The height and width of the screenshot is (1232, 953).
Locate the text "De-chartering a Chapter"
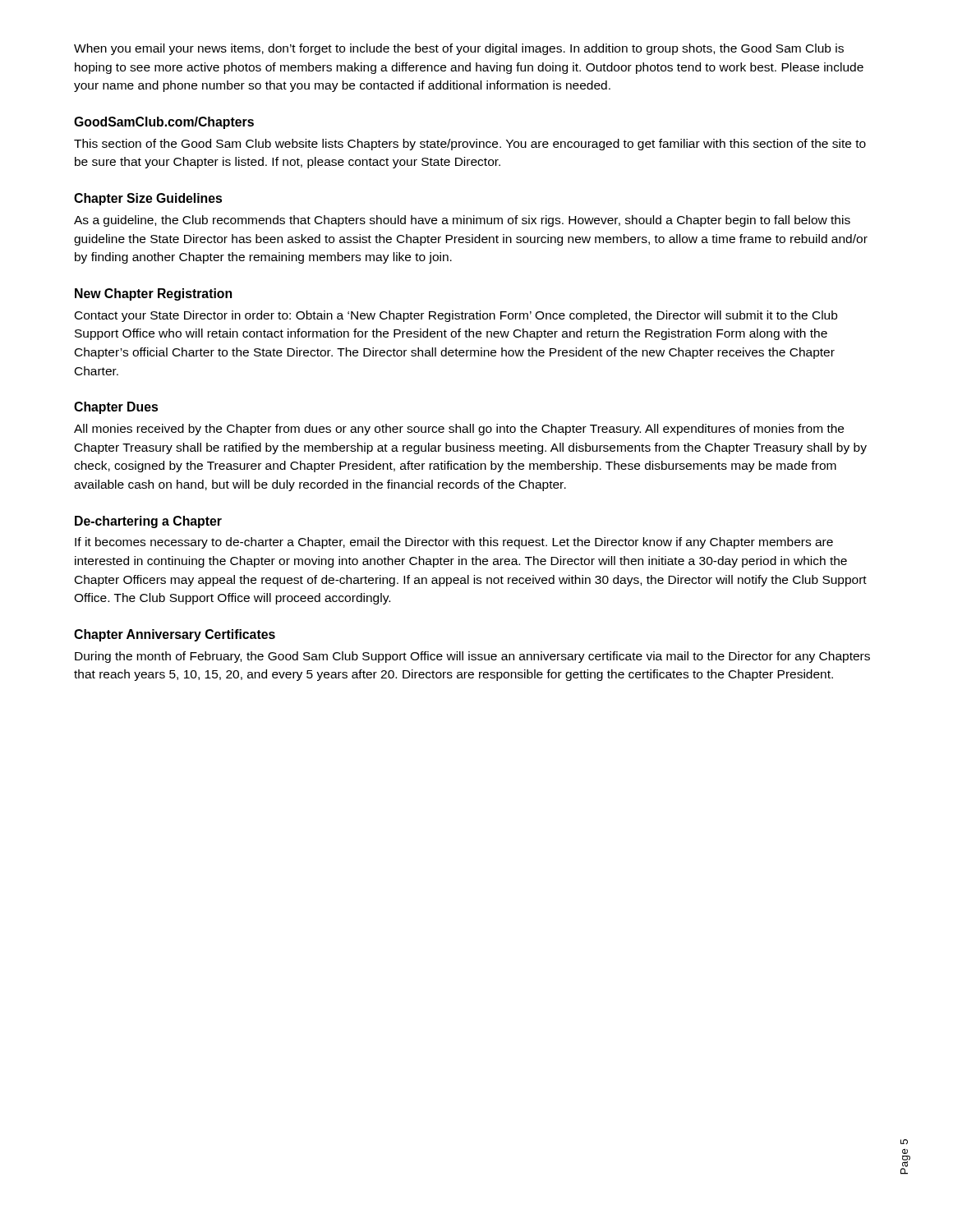(x=148, y=522)
